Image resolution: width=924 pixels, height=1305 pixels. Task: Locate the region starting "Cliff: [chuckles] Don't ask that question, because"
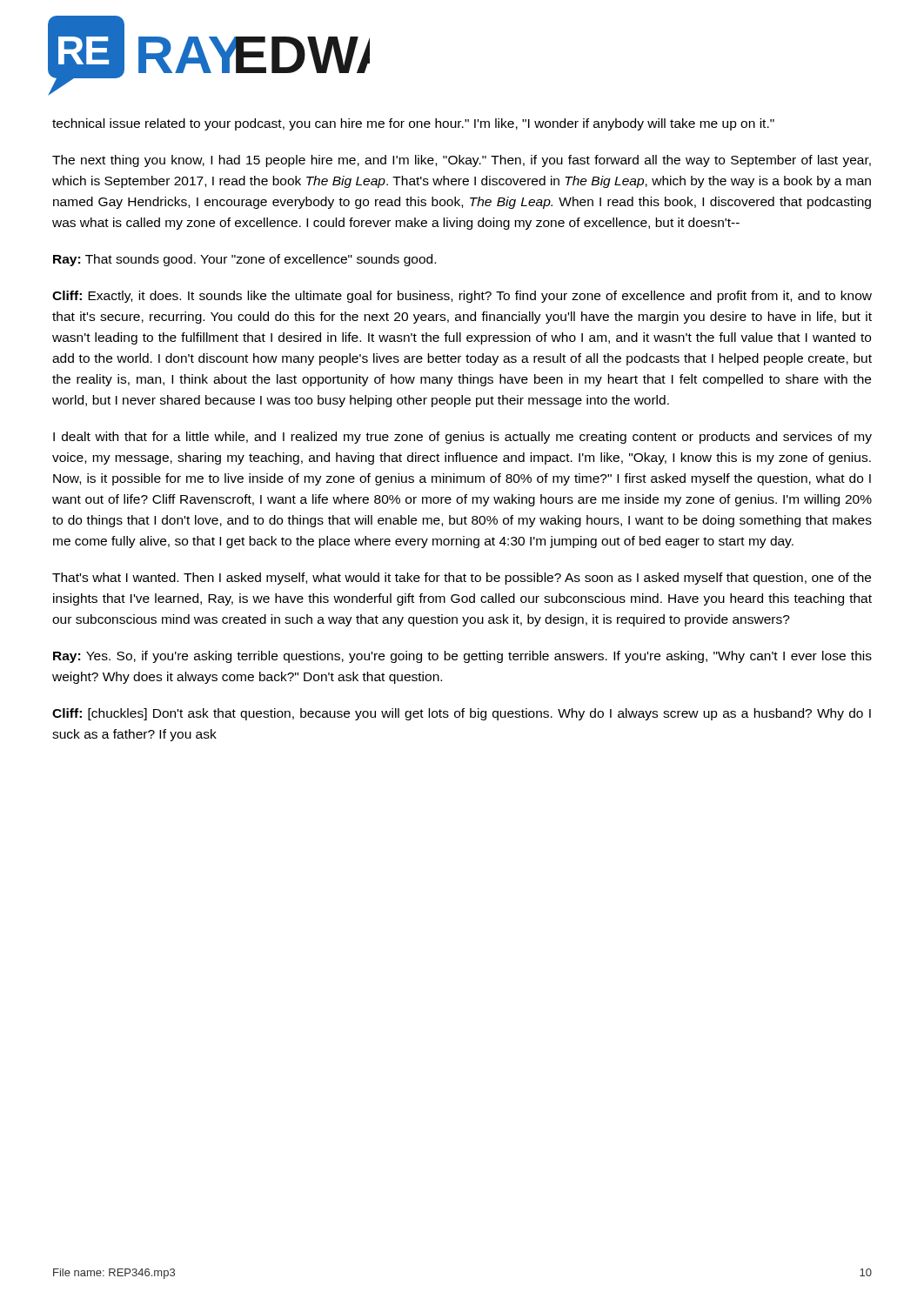point(462,724)
